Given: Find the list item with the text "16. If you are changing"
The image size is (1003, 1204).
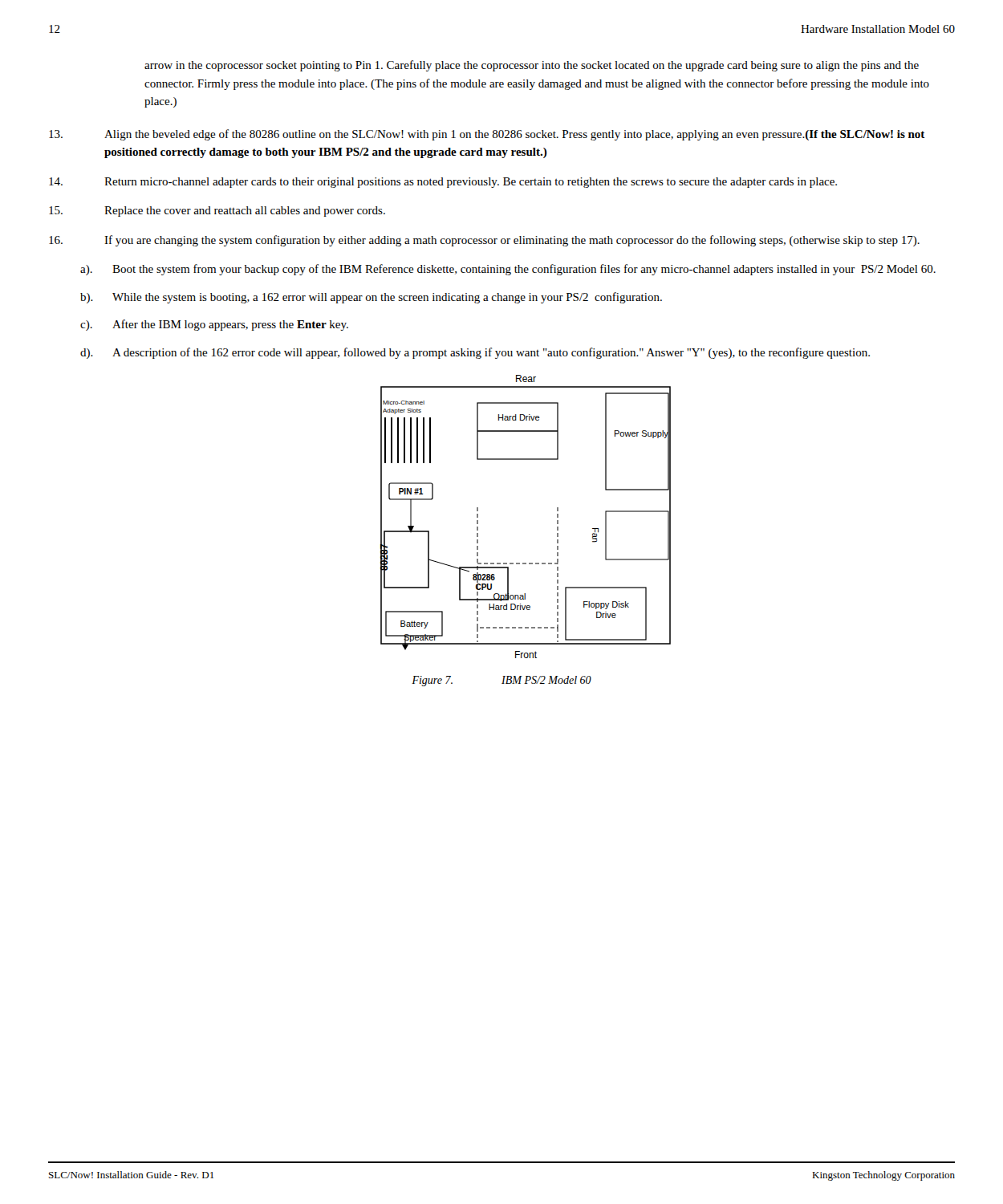Looking at the screenshot, I should coord(501,240).
